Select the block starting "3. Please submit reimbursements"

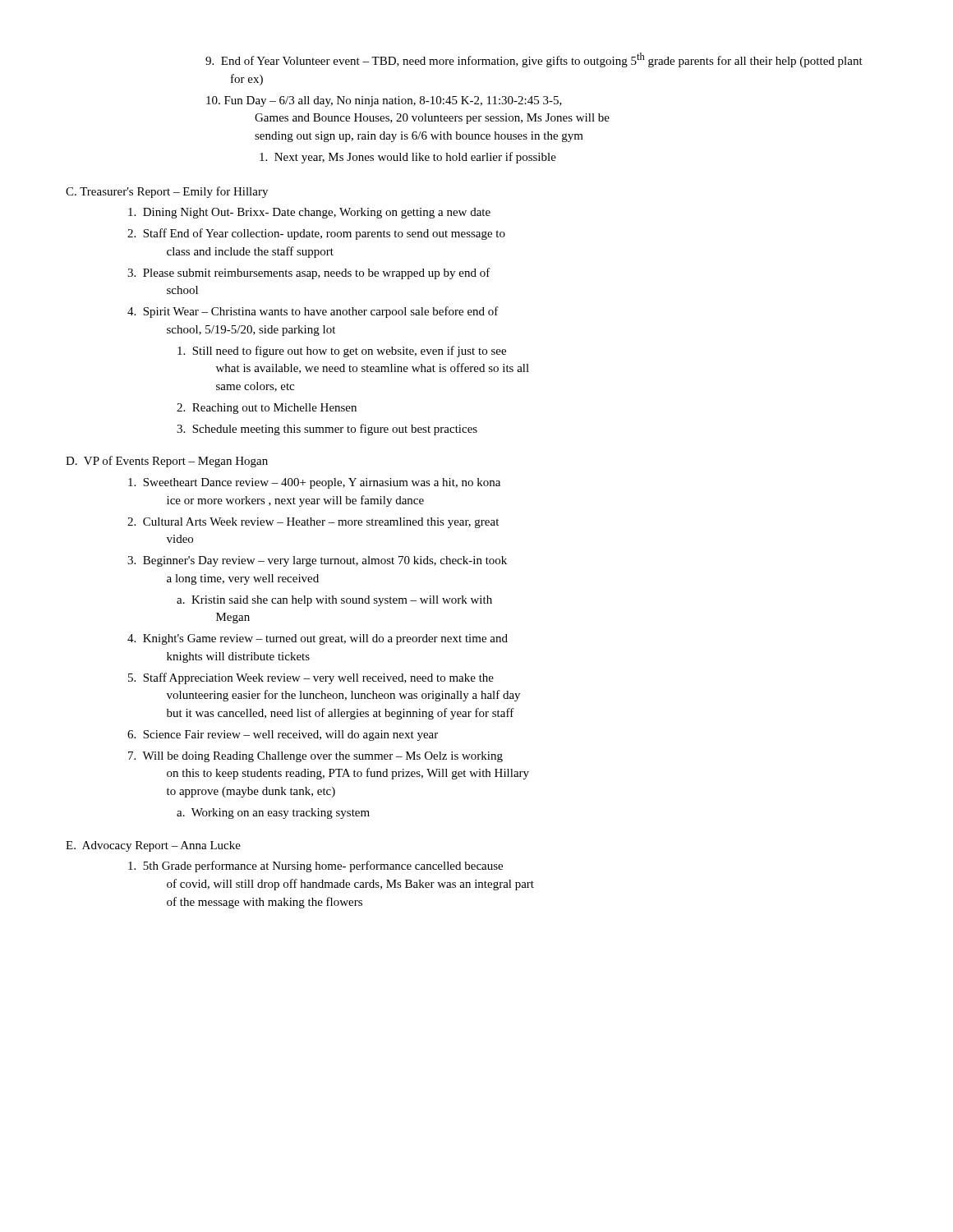[x=309, y=281]
